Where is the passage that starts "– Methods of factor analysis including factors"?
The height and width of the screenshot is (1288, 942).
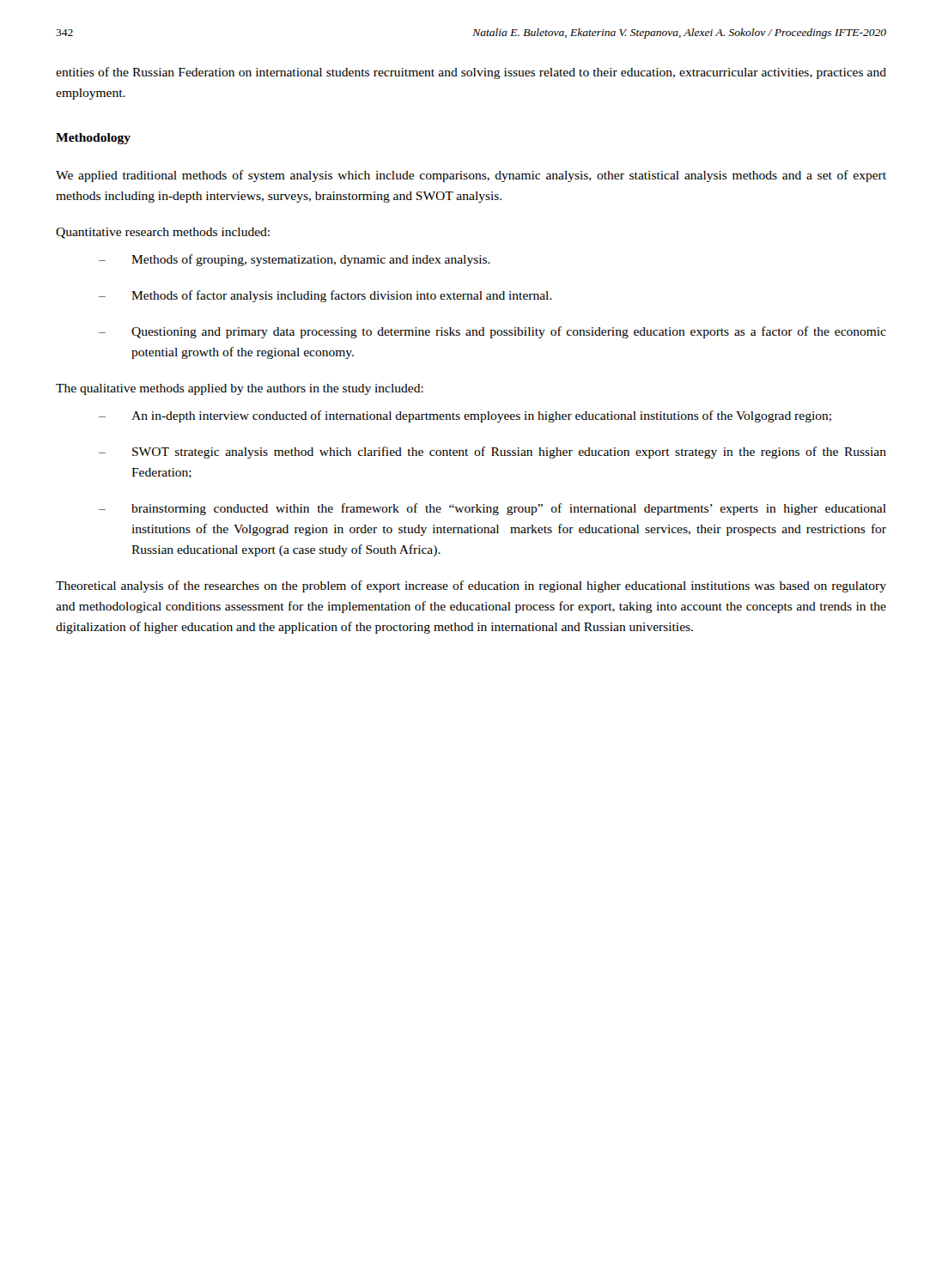pos(471,295)
